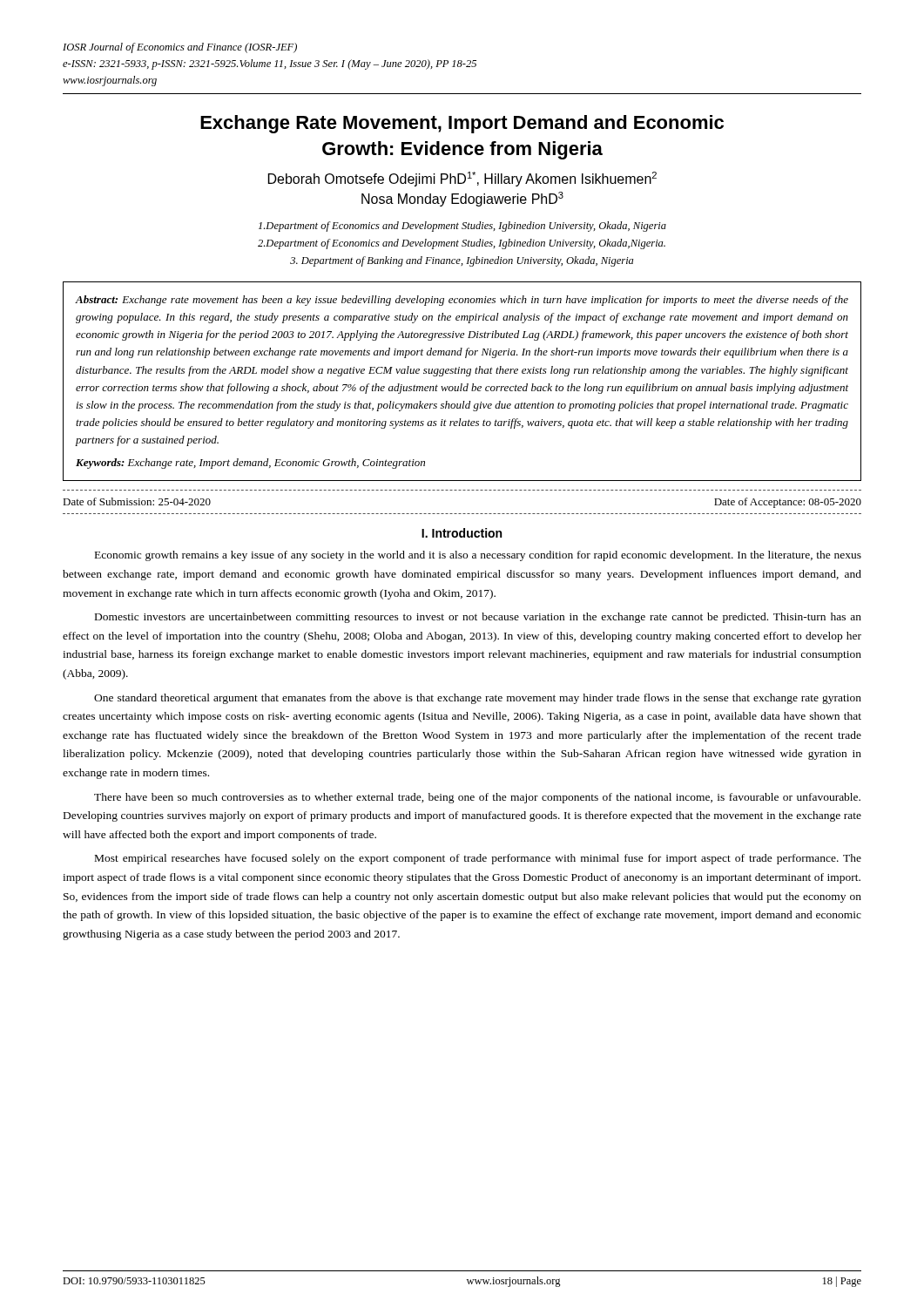Find the block on this page that starts "Most empirical researches have focused"

(462, 896)
